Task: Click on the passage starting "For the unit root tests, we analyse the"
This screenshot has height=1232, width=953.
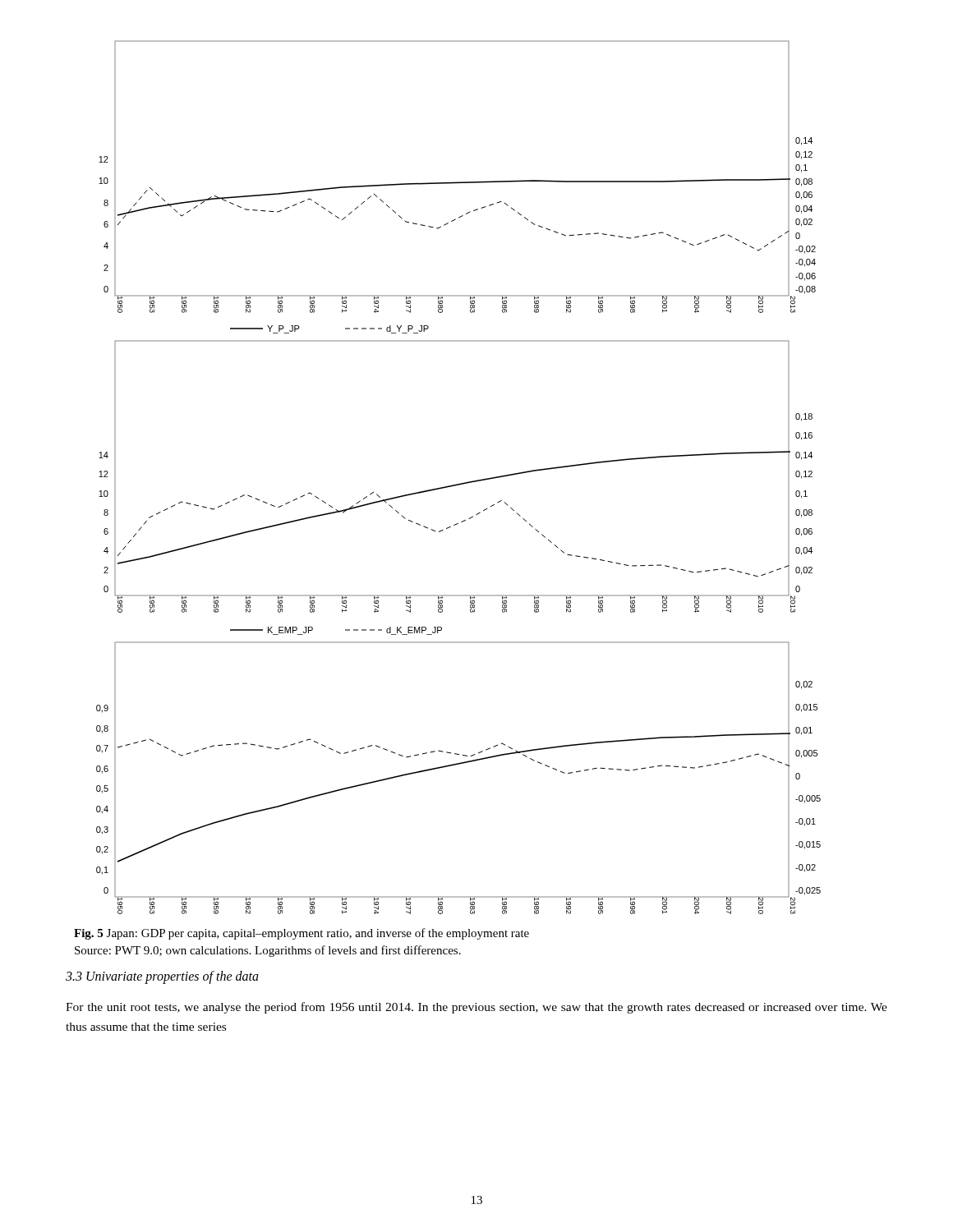Action: click(x=476, y=1016)
